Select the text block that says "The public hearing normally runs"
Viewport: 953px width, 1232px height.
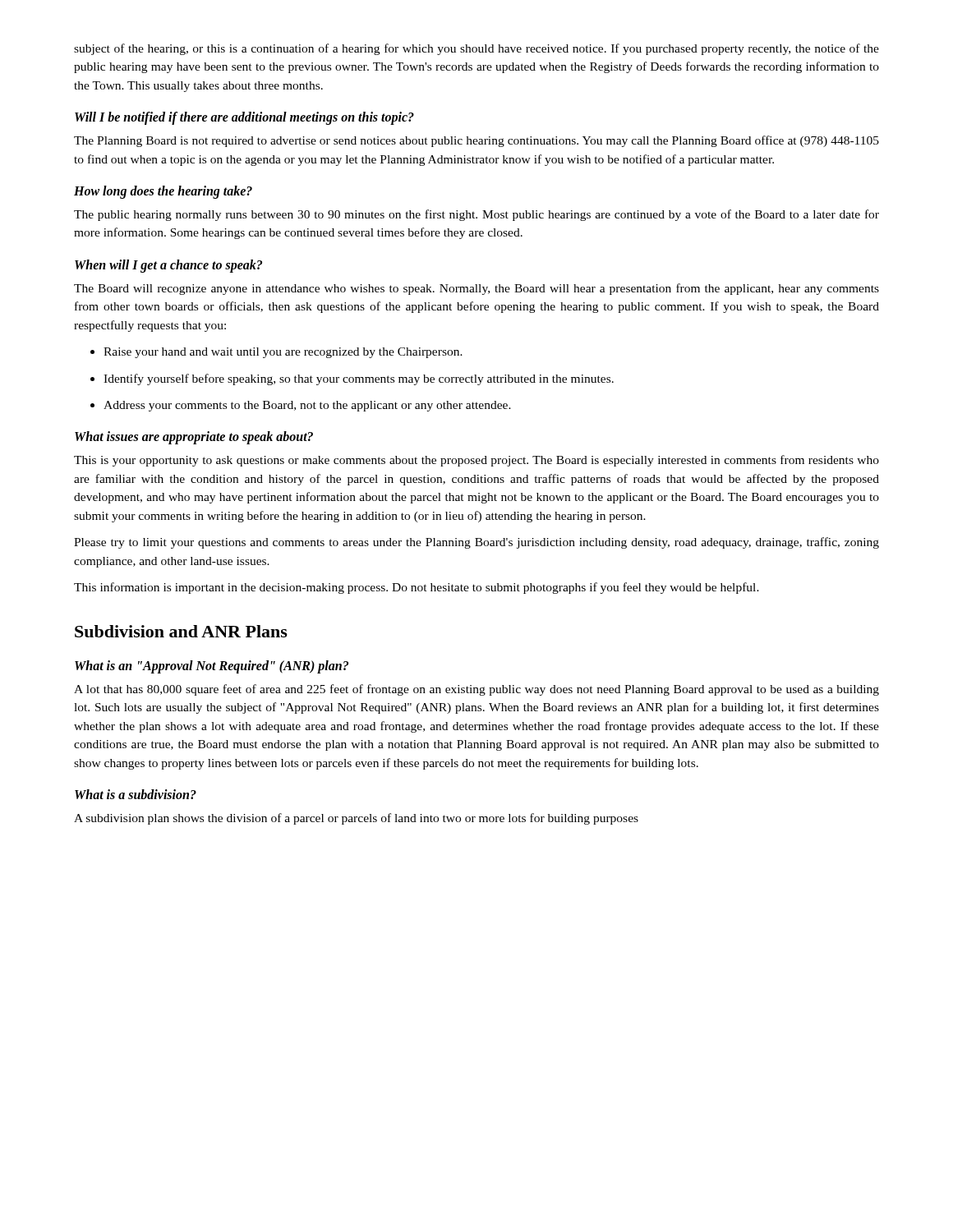click(x=476, y=224)
